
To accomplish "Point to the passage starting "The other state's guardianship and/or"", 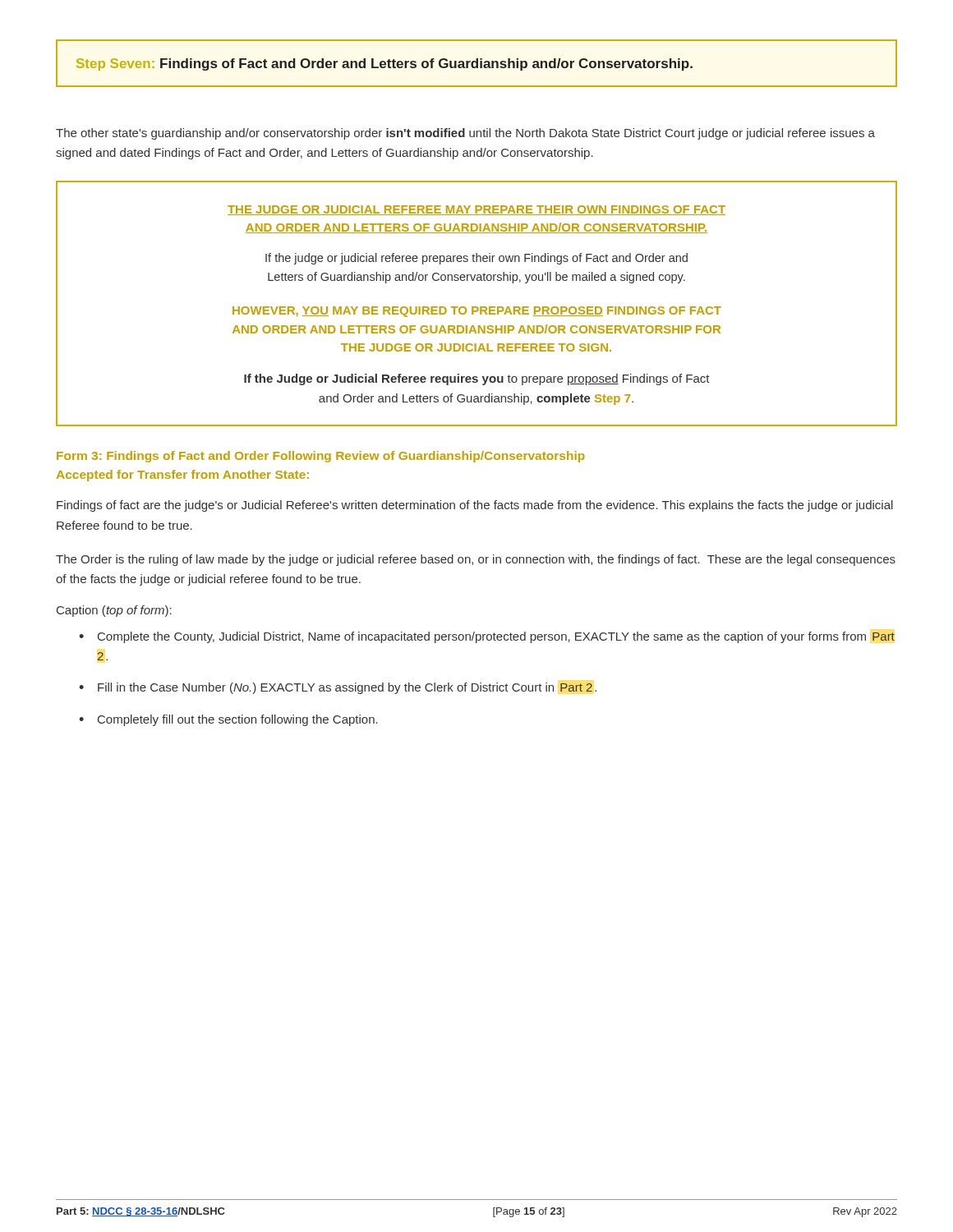I will point(465,142).
